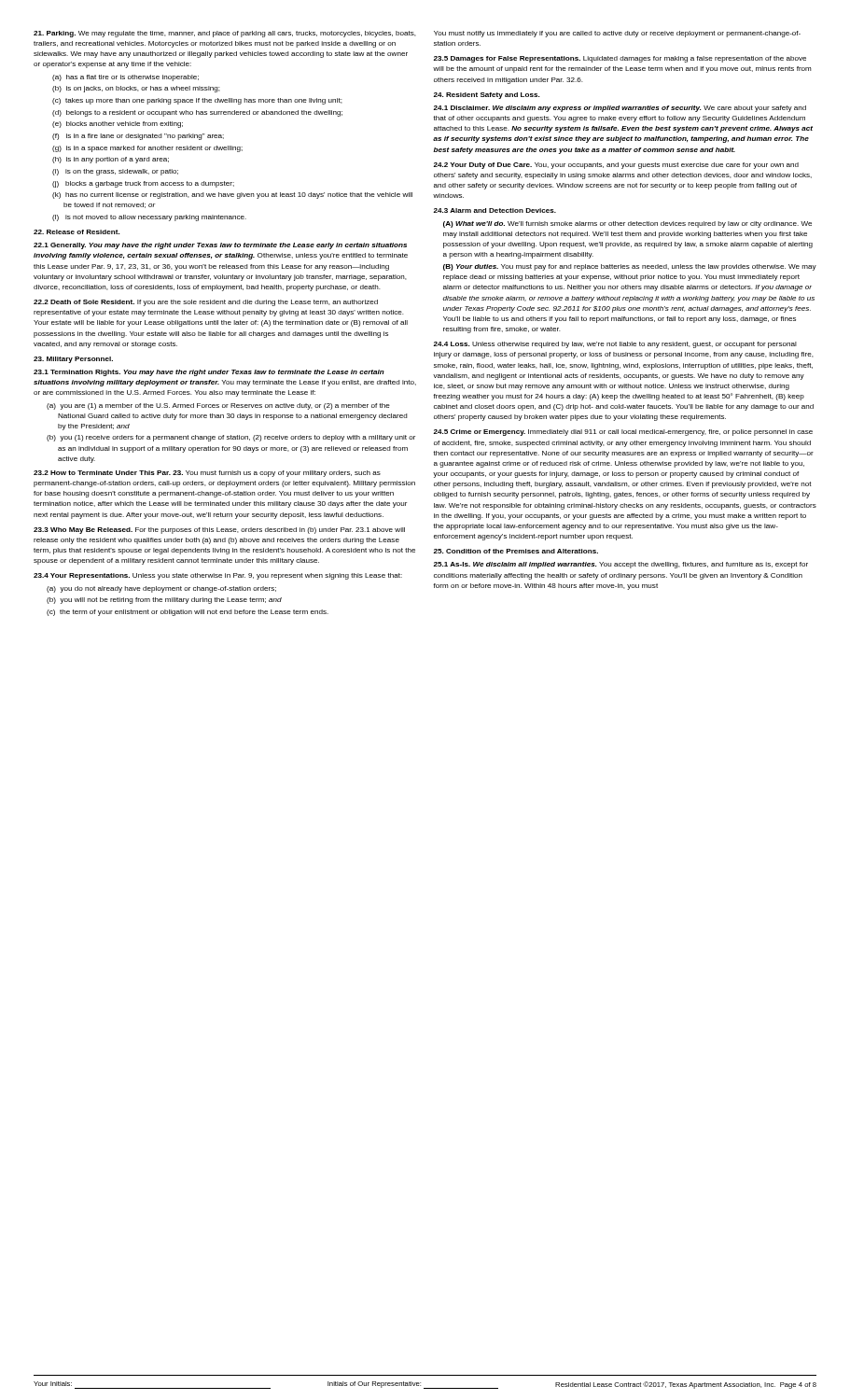Select the passage starting "22.2 Death of Sole Resident."

221,323
